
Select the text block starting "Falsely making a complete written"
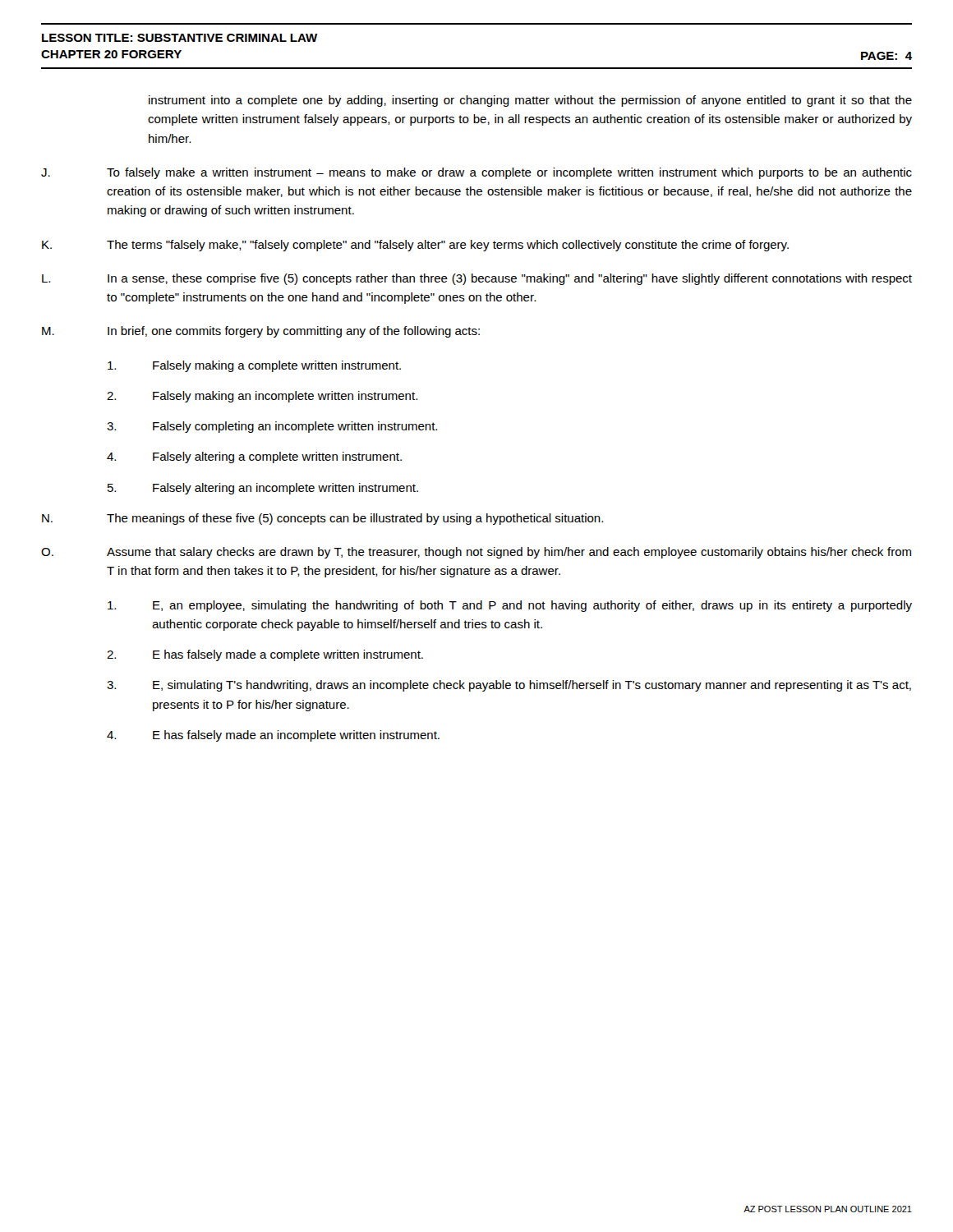(254, 366)
